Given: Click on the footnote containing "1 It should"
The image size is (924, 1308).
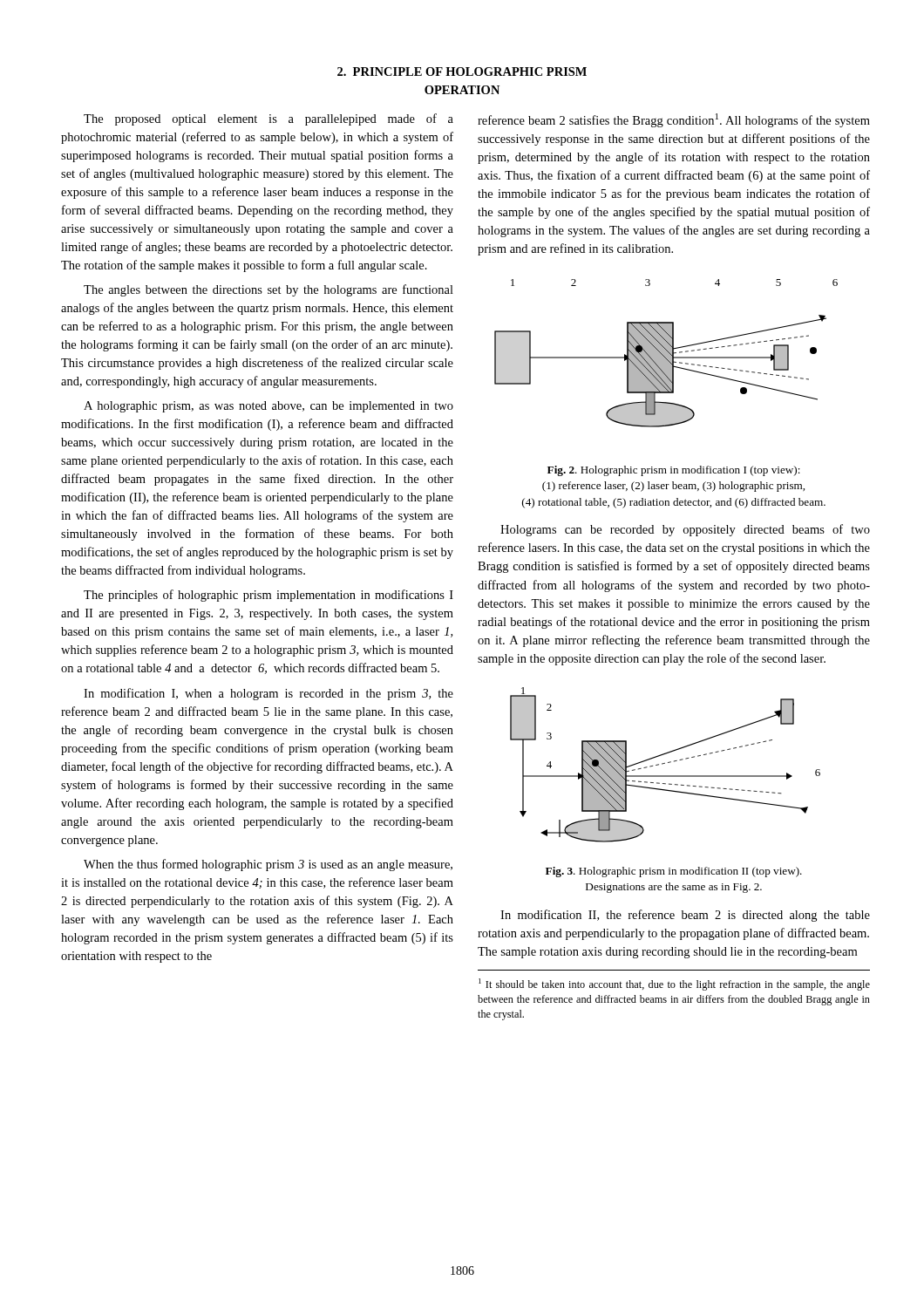Looking at the screenshot, I should tap(674, 999).
